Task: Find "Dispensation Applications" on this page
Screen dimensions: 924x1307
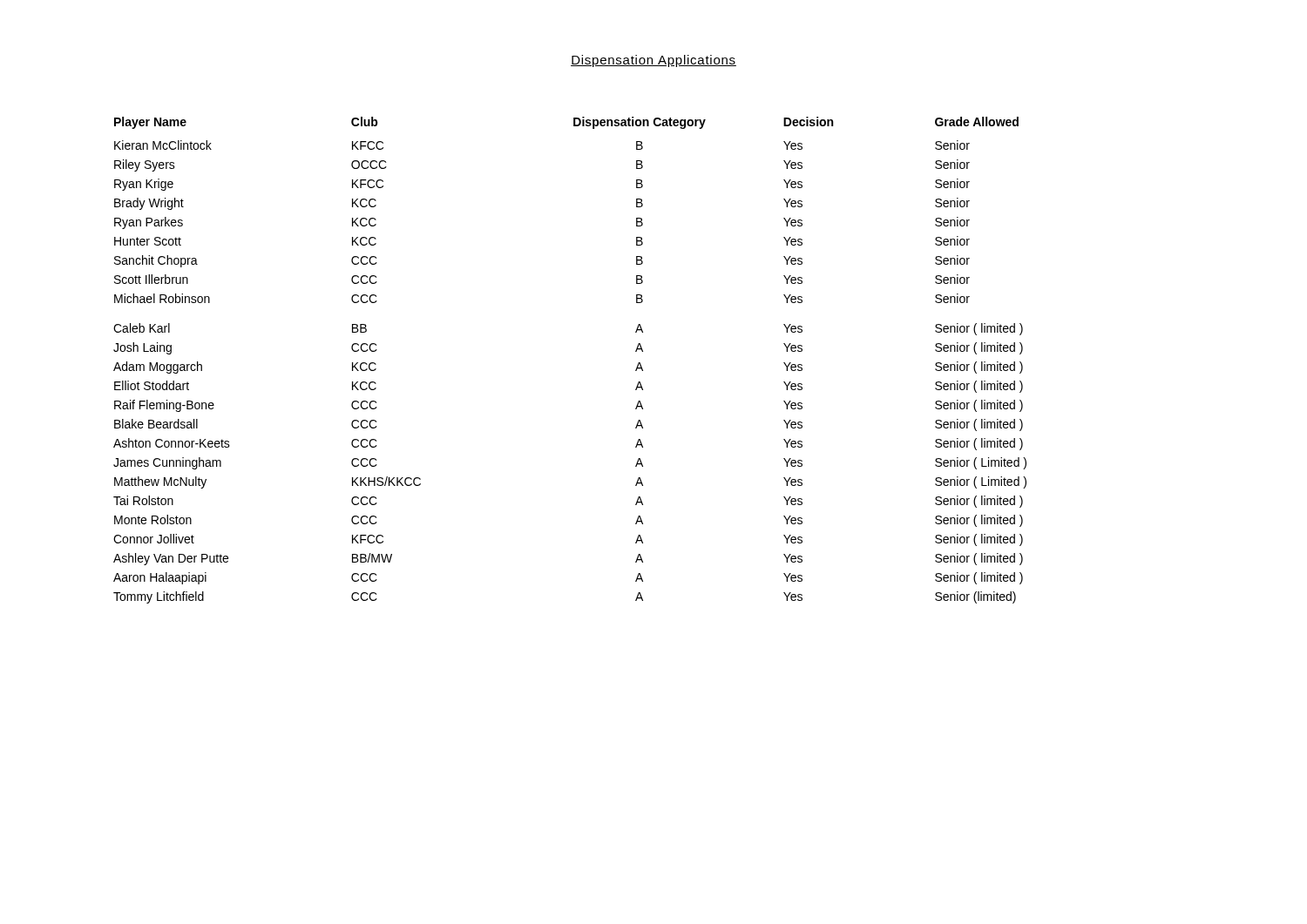Action: coord(654,60)
